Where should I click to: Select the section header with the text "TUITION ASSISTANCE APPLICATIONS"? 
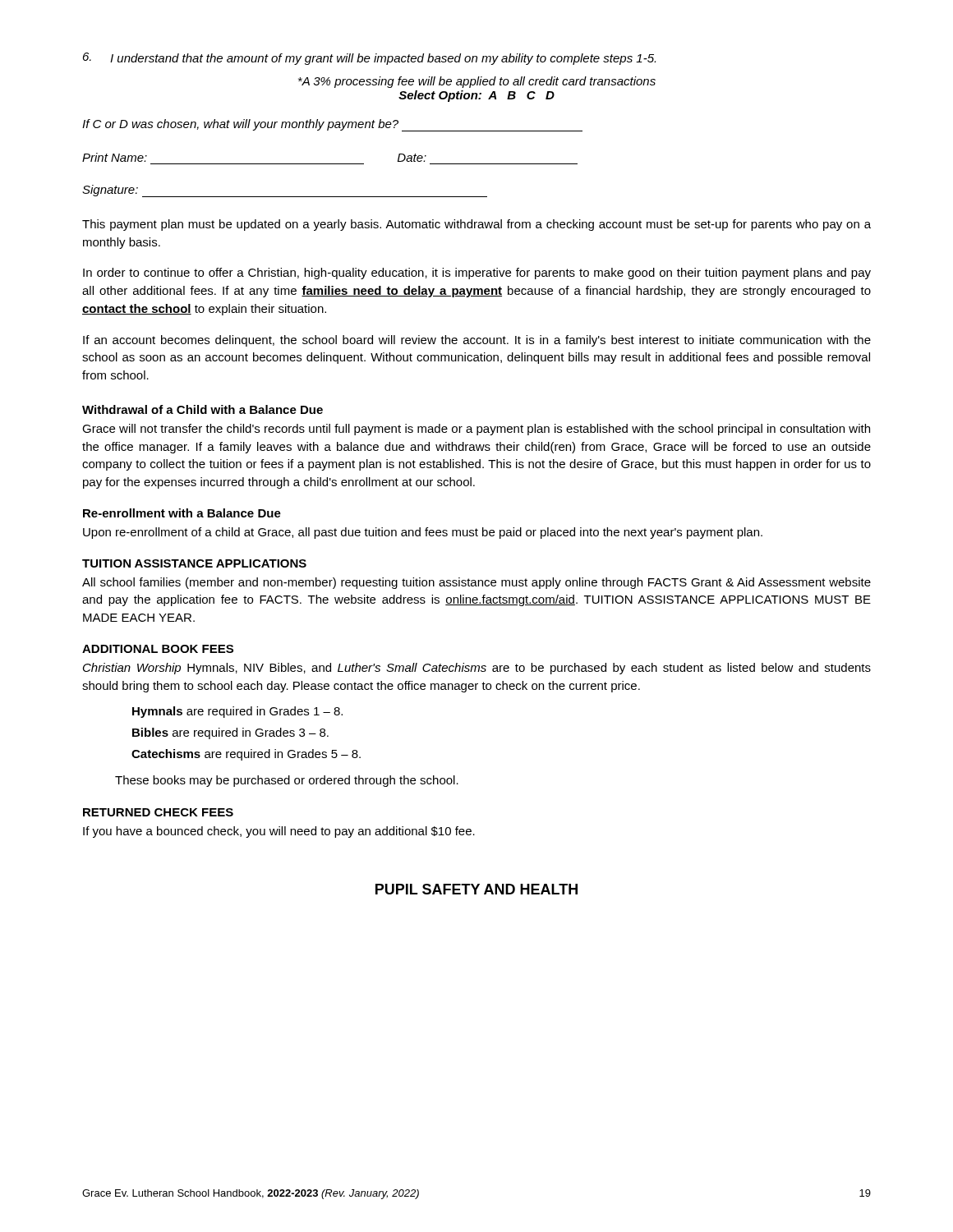point(194,563)
